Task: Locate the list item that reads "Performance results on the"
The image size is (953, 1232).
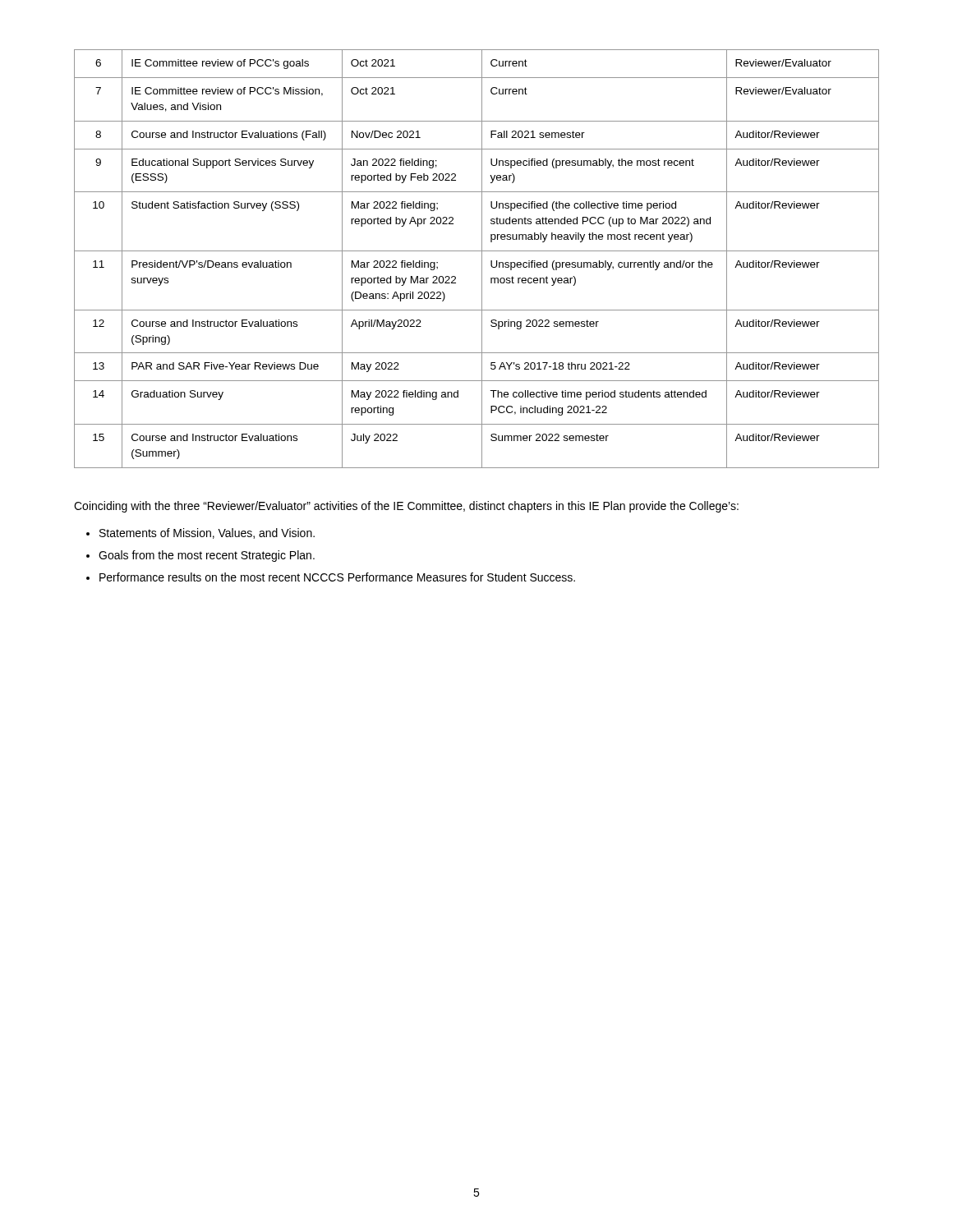Action: [x=337, y=577]
